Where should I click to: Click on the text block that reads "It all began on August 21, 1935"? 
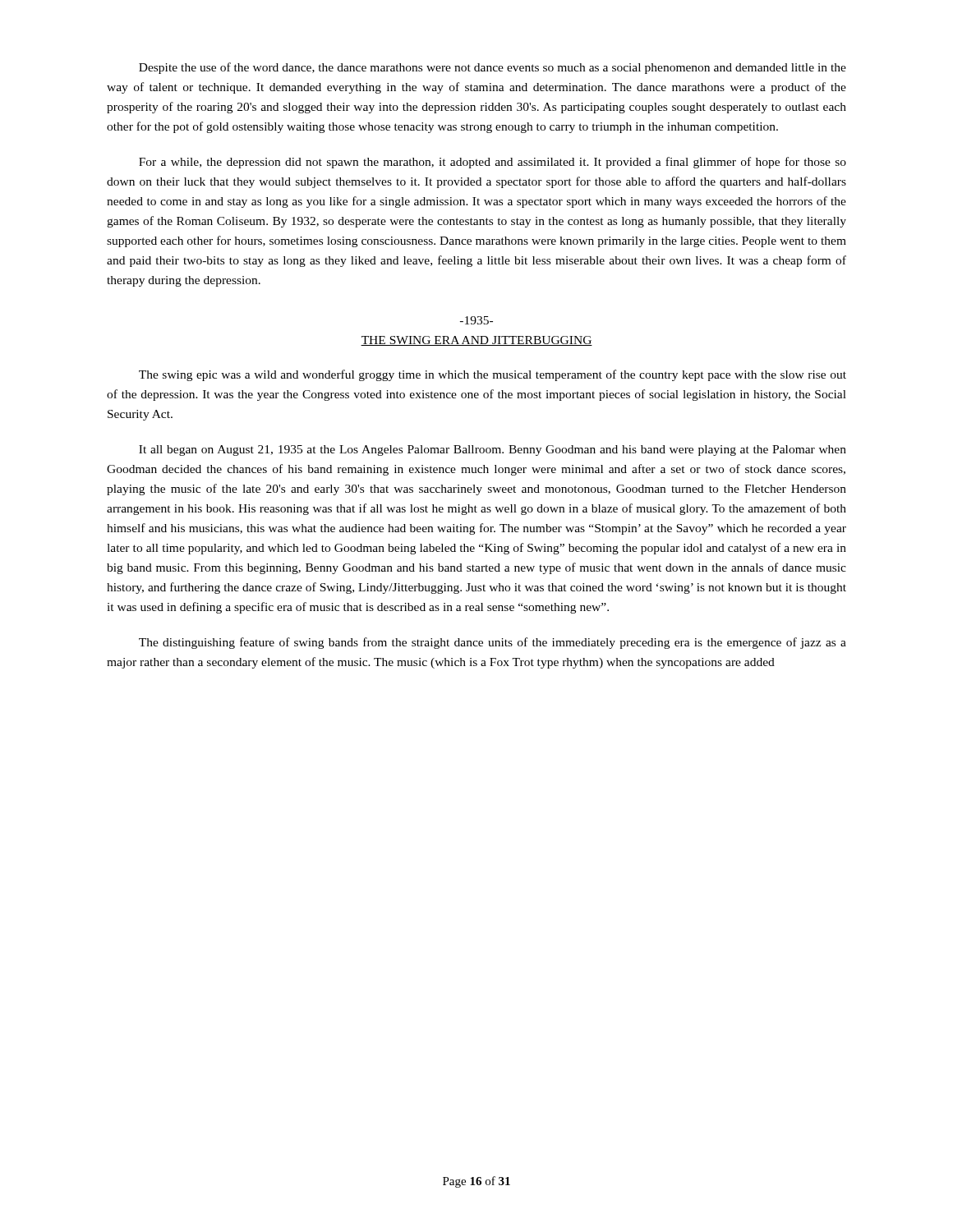(476, 528)
